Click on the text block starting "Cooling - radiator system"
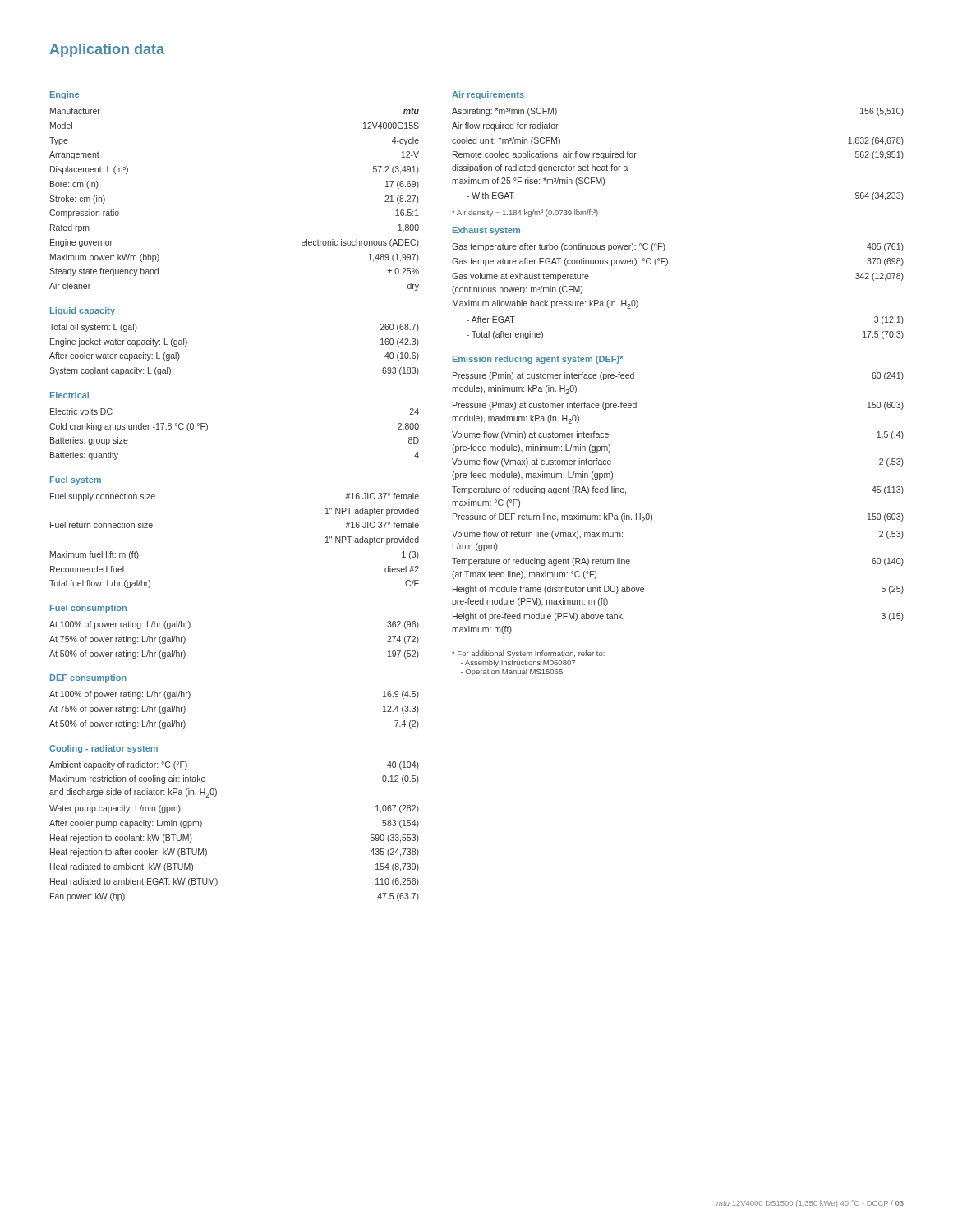Screen dimensions: 1232x953 point(104,748)
